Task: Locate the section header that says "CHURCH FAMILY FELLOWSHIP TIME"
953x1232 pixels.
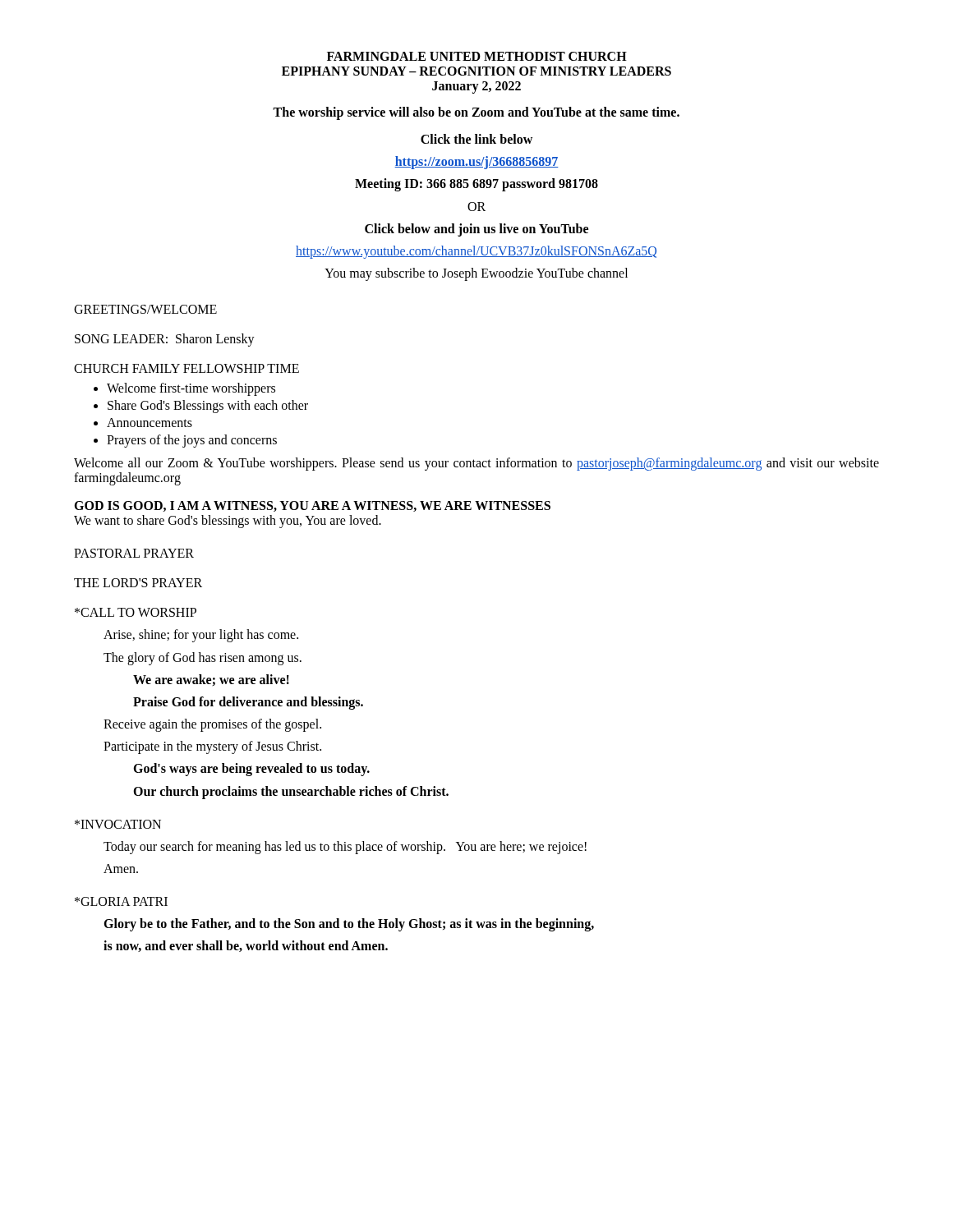Action: (x=187, y=369)
